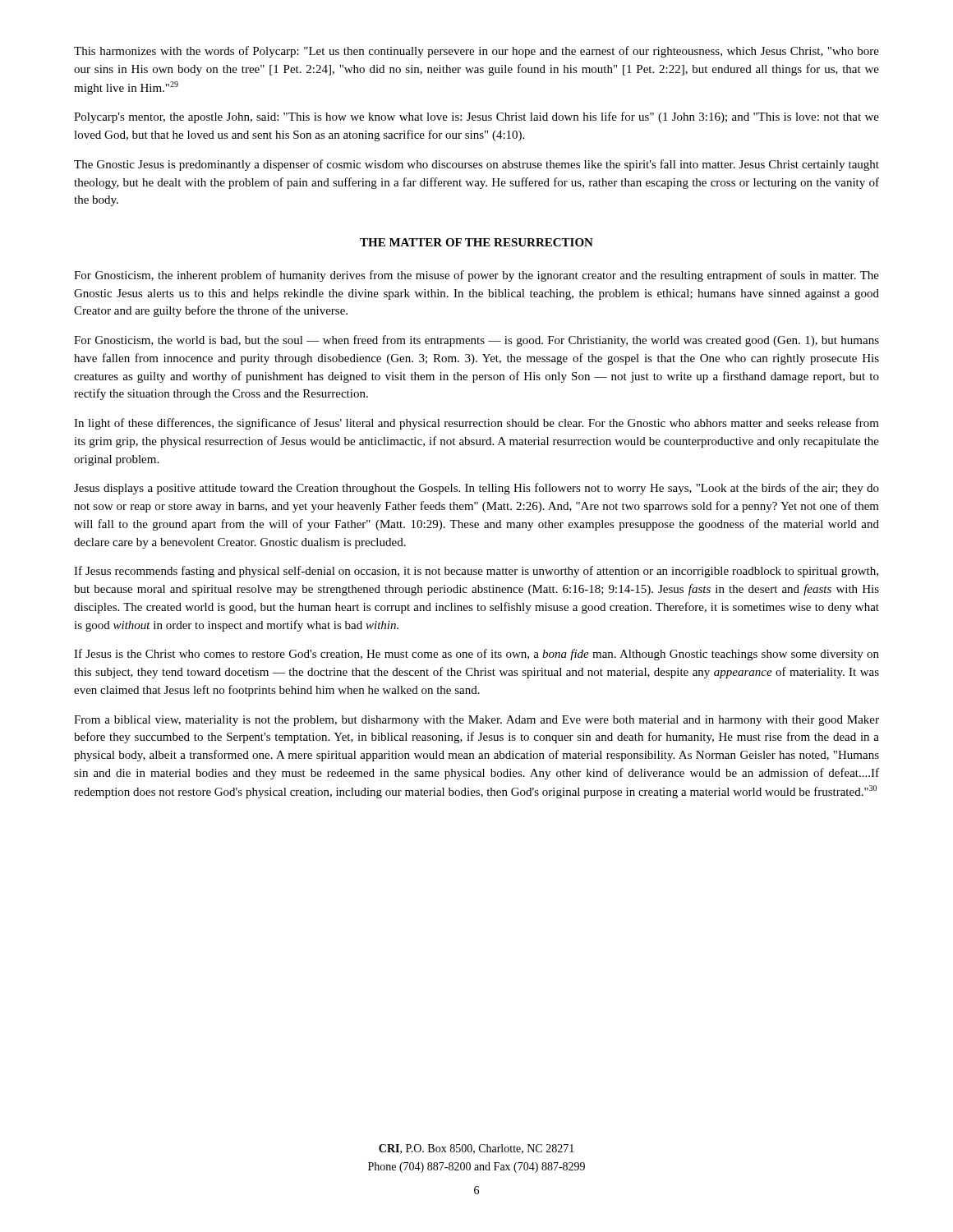Locate the block of text that opens with "For Gnosticism, the world is"
This screenshot has height=1232, width=953.
pyautogui.click(x=476, y=367)
